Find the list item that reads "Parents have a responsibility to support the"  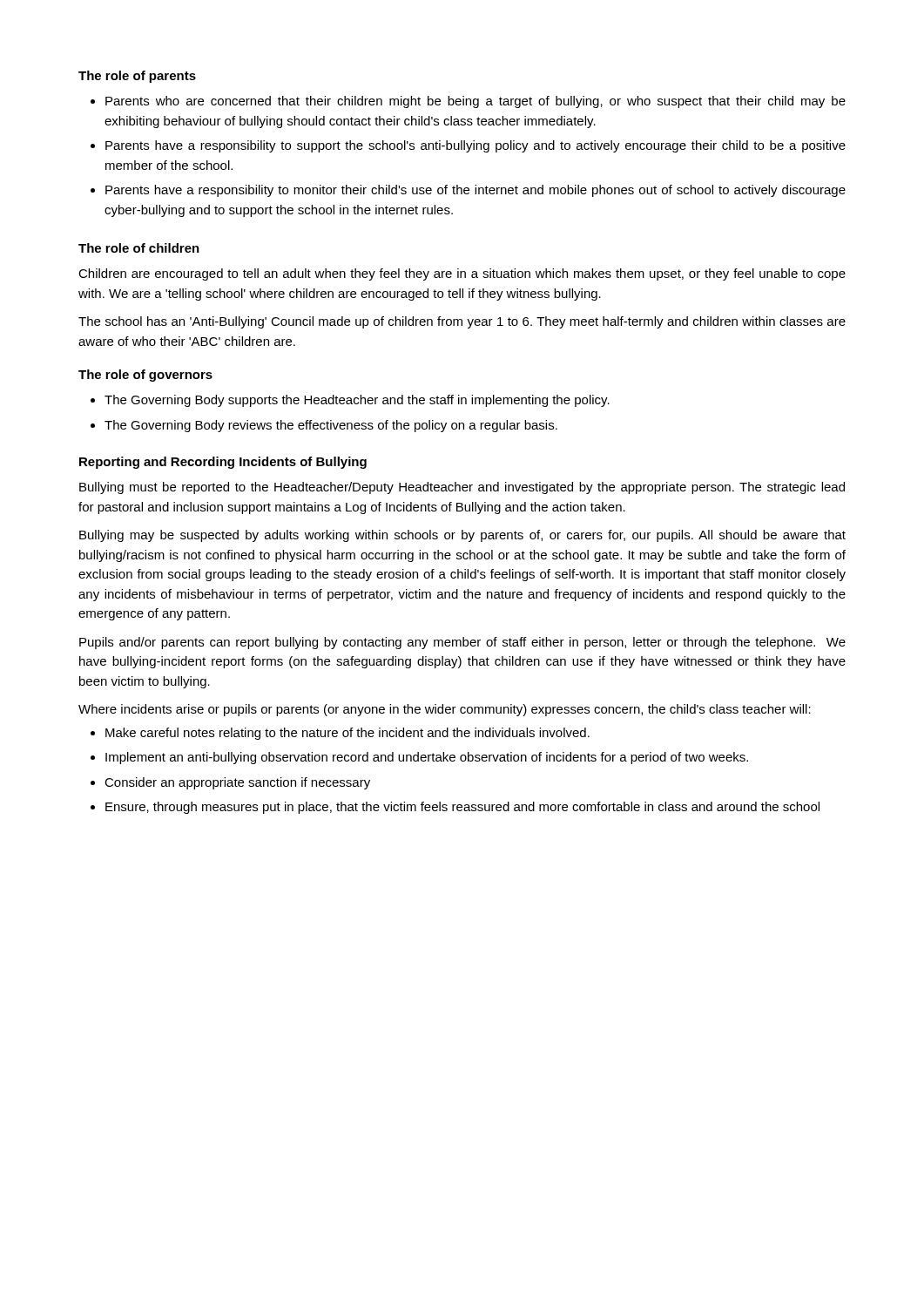point(475,155)
